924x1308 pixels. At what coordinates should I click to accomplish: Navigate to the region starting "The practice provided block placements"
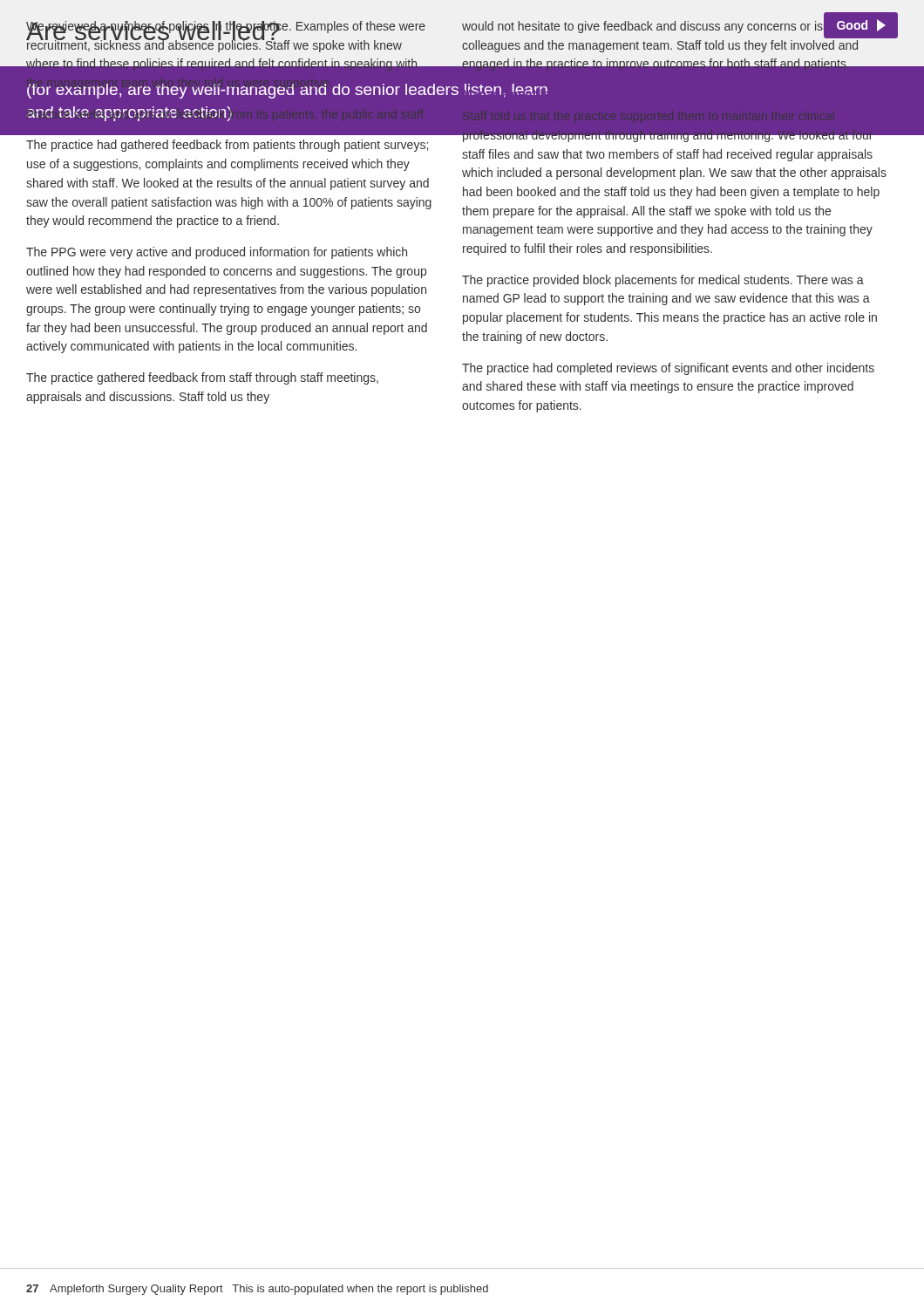pyautogui.click(x=670, y=308)
